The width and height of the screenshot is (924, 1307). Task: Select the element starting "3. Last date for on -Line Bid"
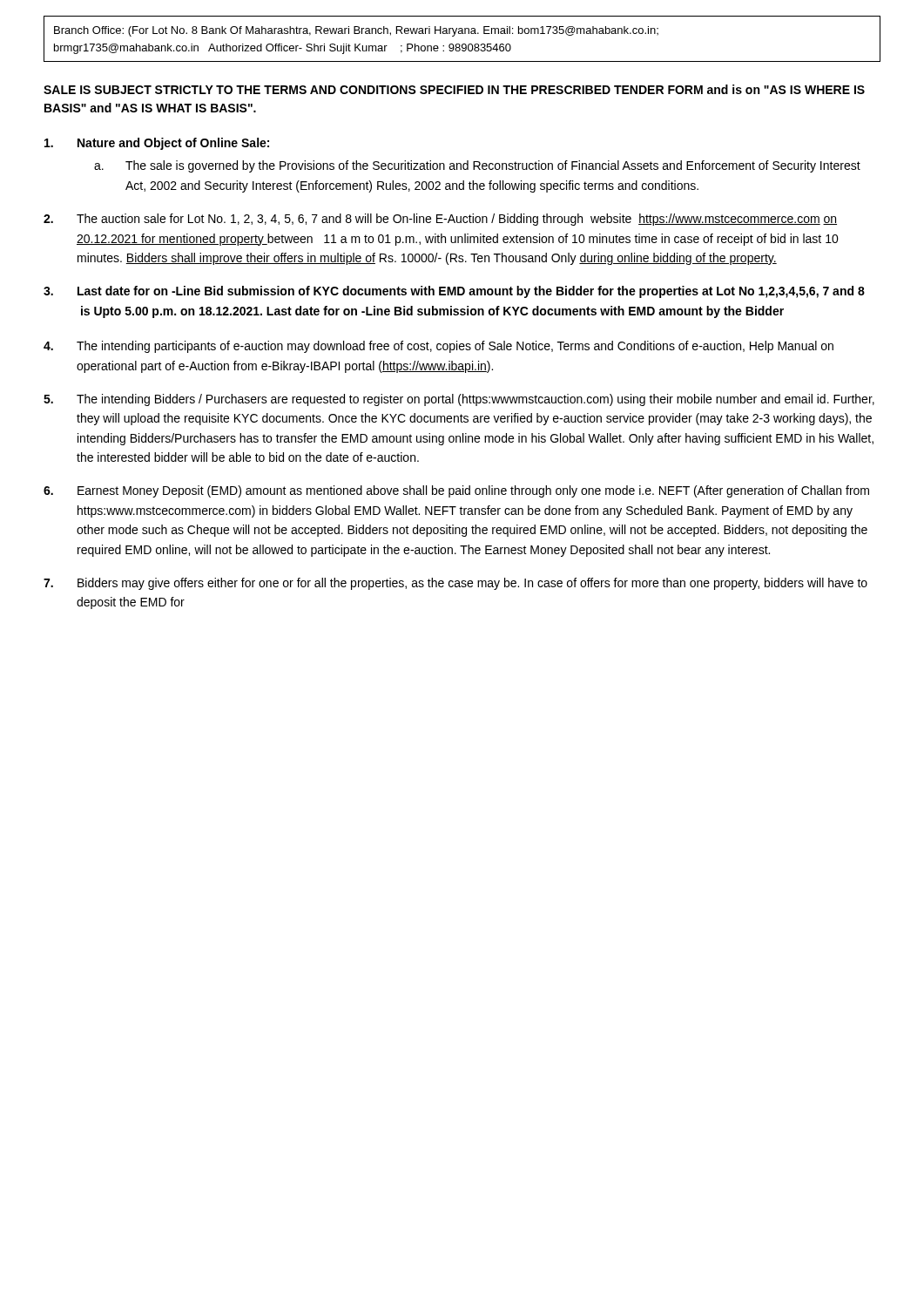click(x=462, y=301)
